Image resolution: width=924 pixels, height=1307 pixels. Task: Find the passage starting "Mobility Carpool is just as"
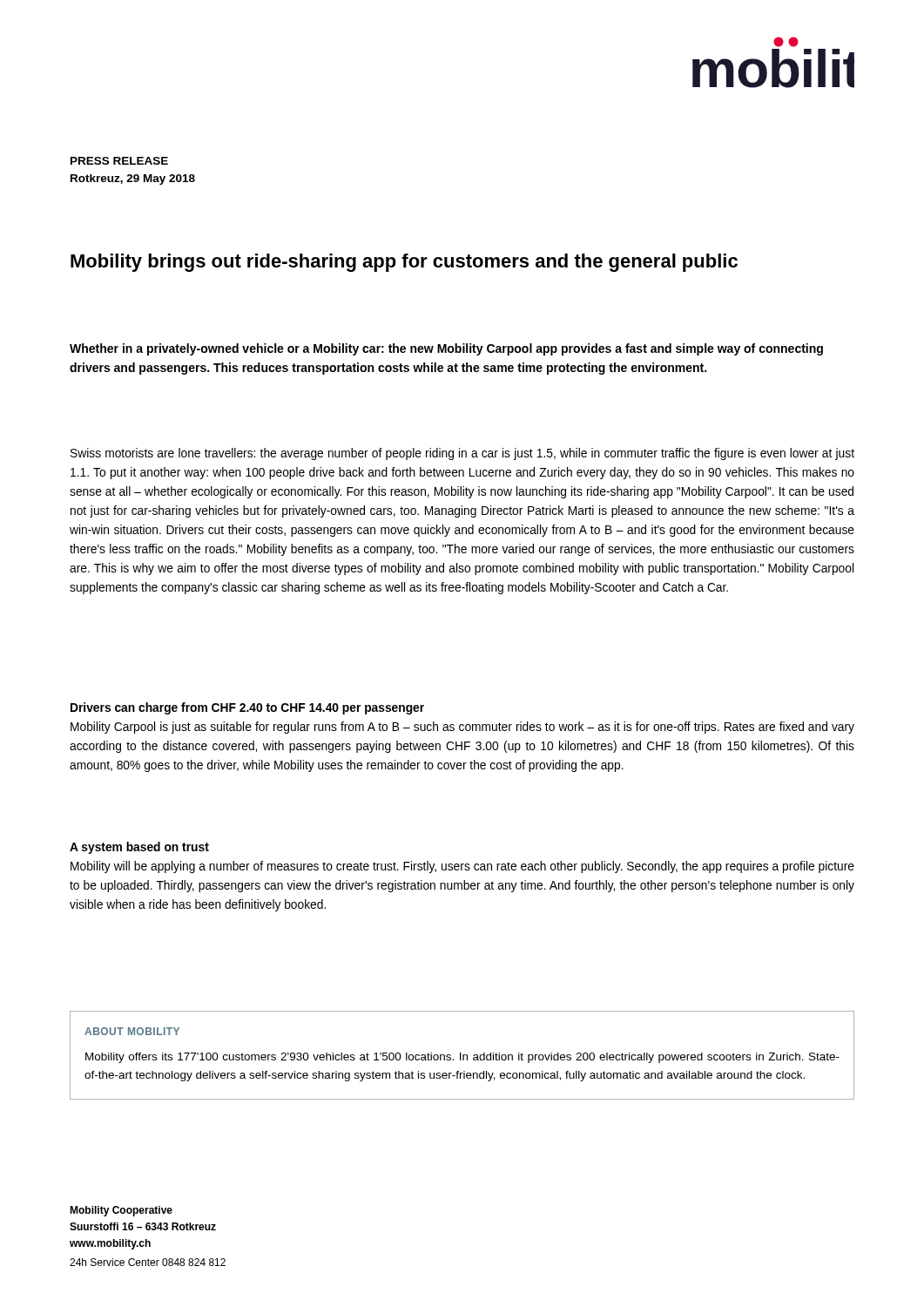pos(462,747)
